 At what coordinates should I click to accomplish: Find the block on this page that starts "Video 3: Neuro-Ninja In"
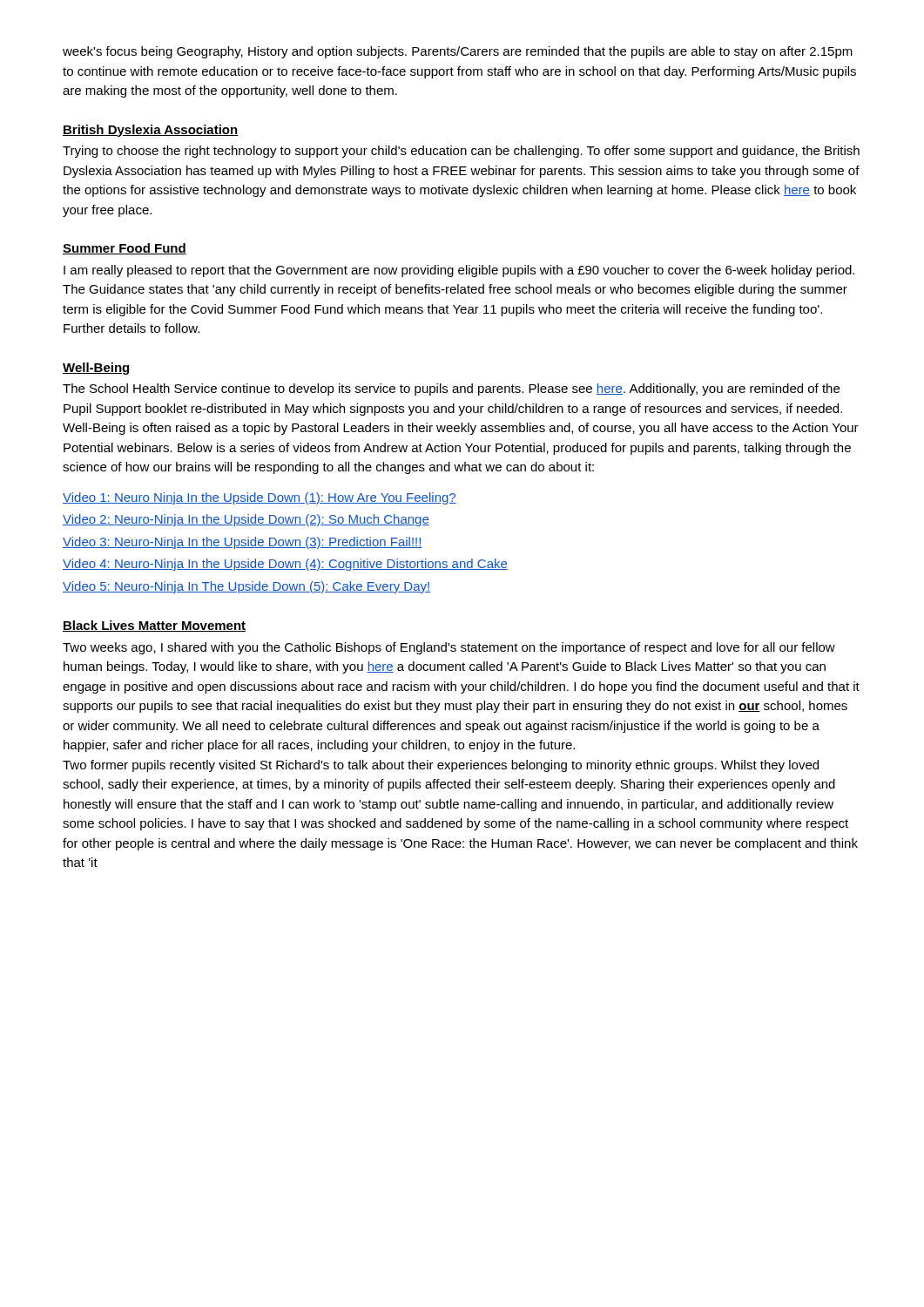pyautogui.click(x=242, y=541)
